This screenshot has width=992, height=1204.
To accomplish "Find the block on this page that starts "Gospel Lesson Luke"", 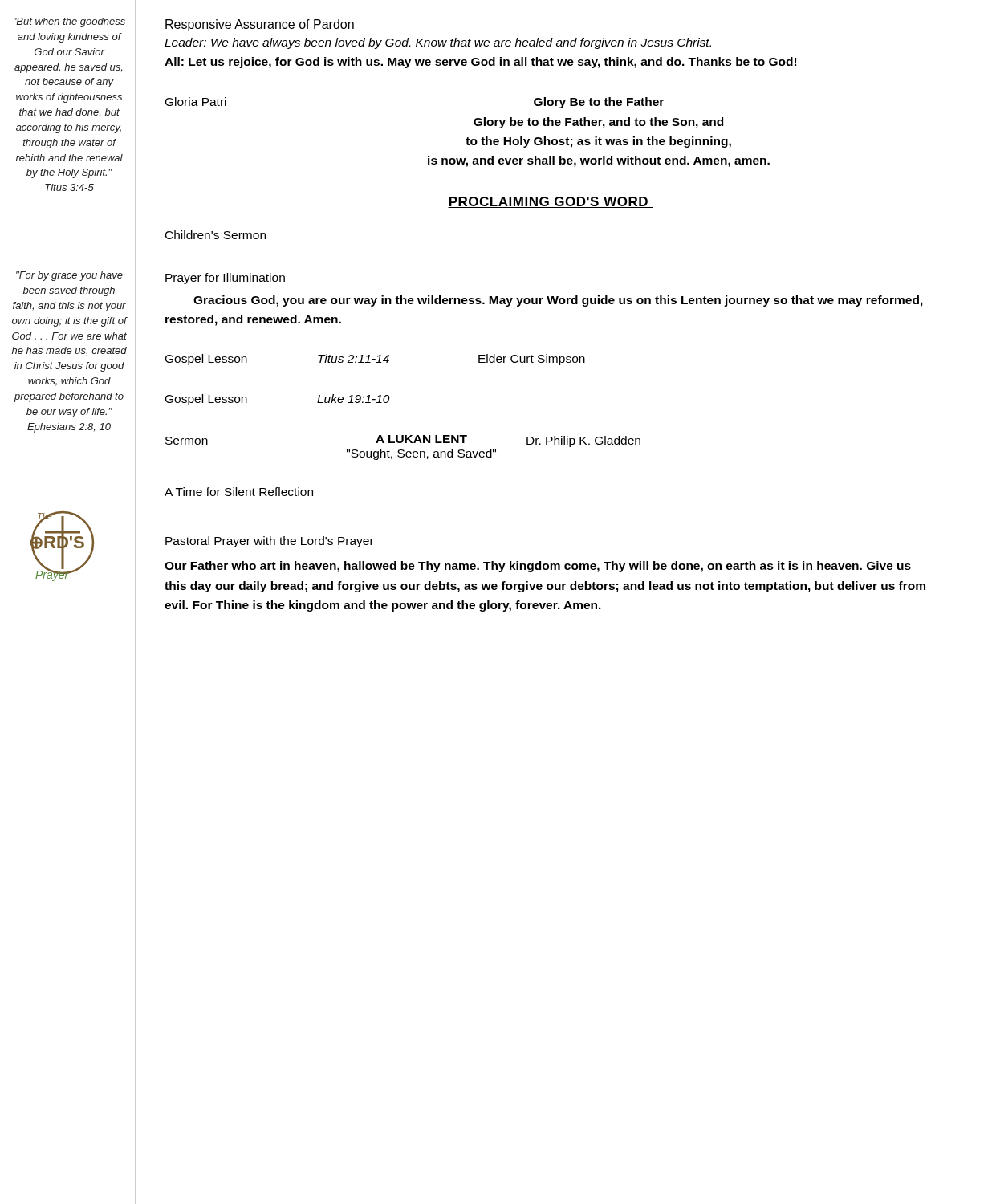I will 321,399.
